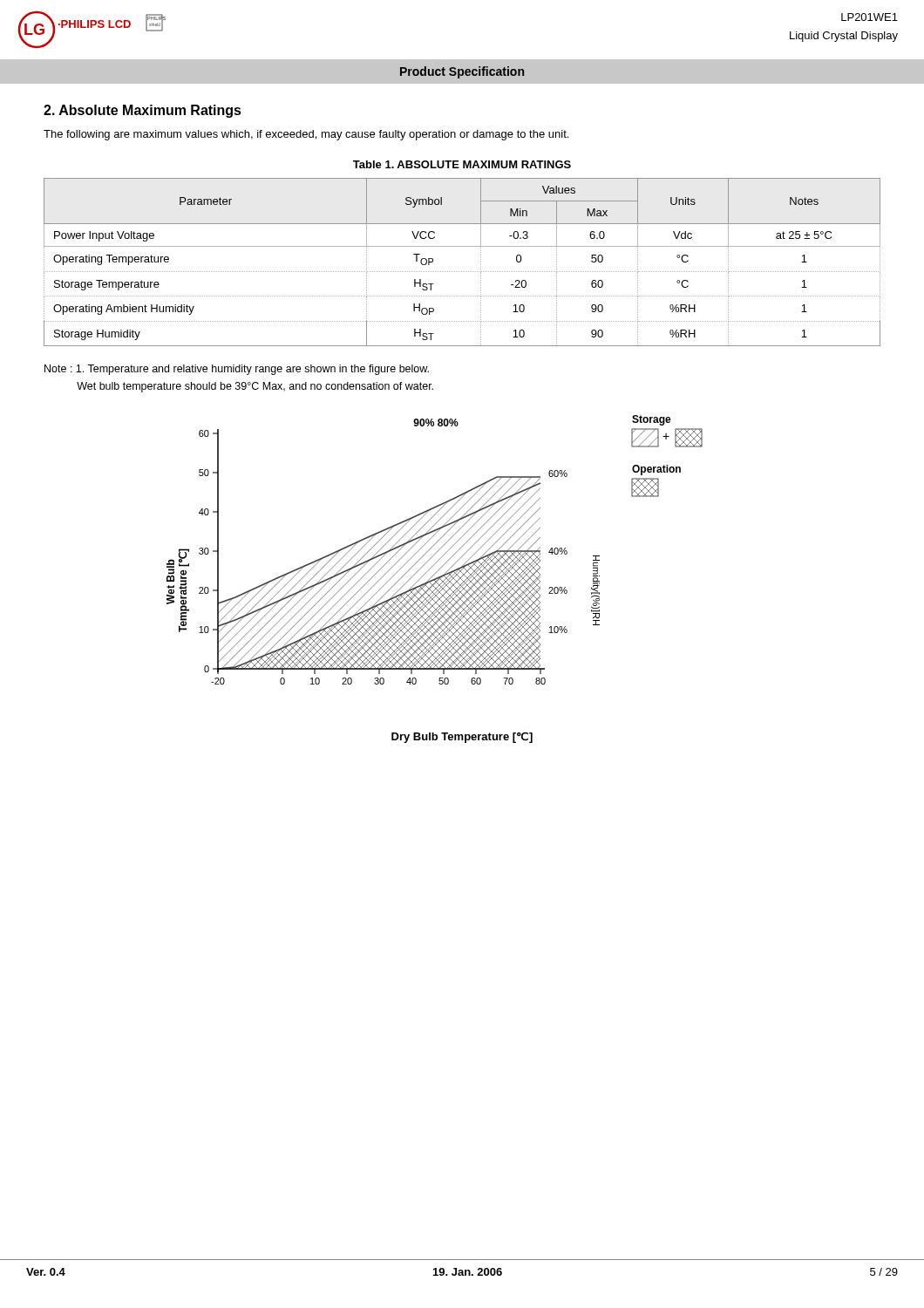Find "Table 1. ABSOLUTE MAXIMUM RATINGS" on this page
The image size is (924, 1308).
462,164
